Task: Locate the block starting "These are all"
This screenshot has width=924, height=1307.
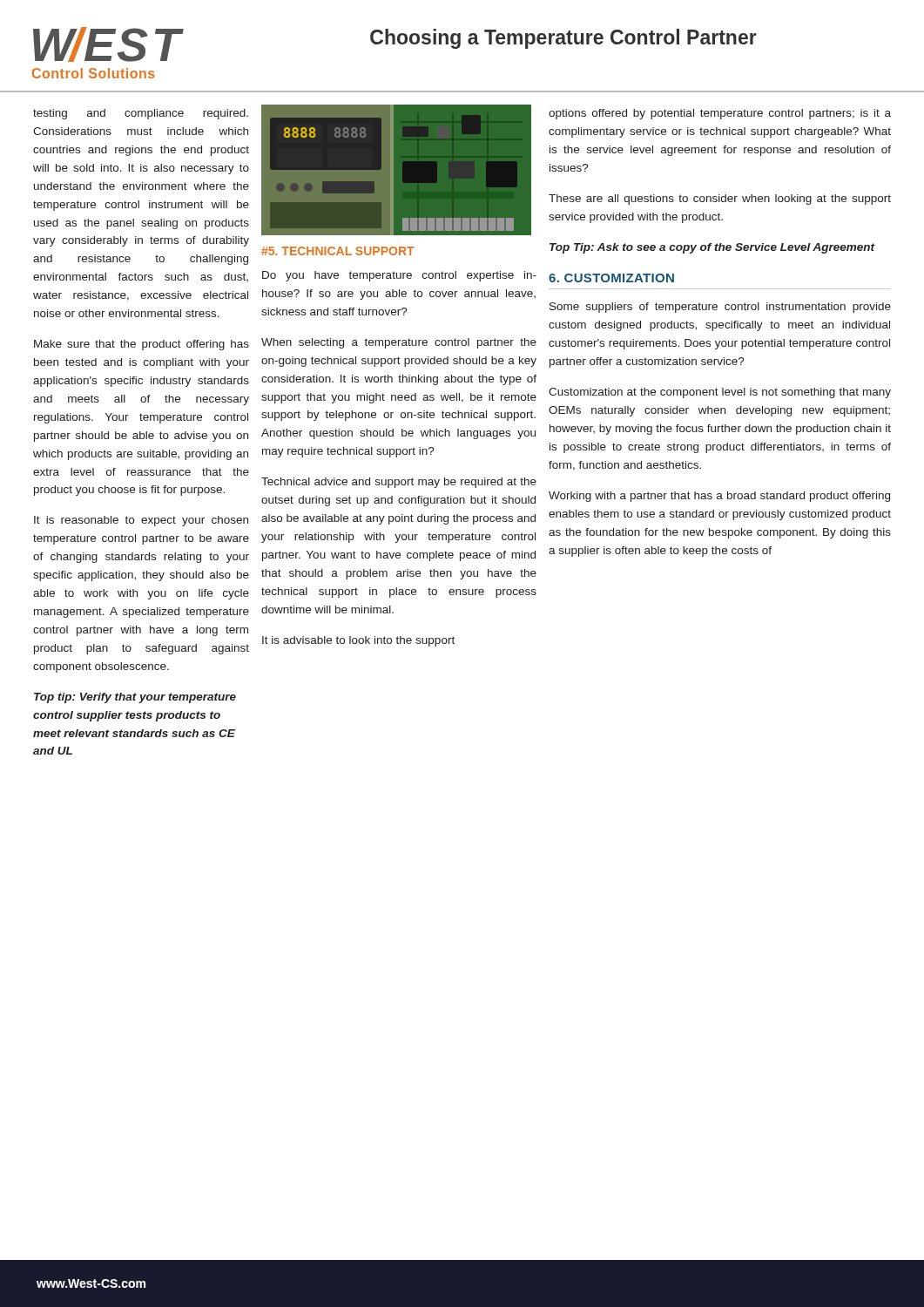Action: [720, 207]
